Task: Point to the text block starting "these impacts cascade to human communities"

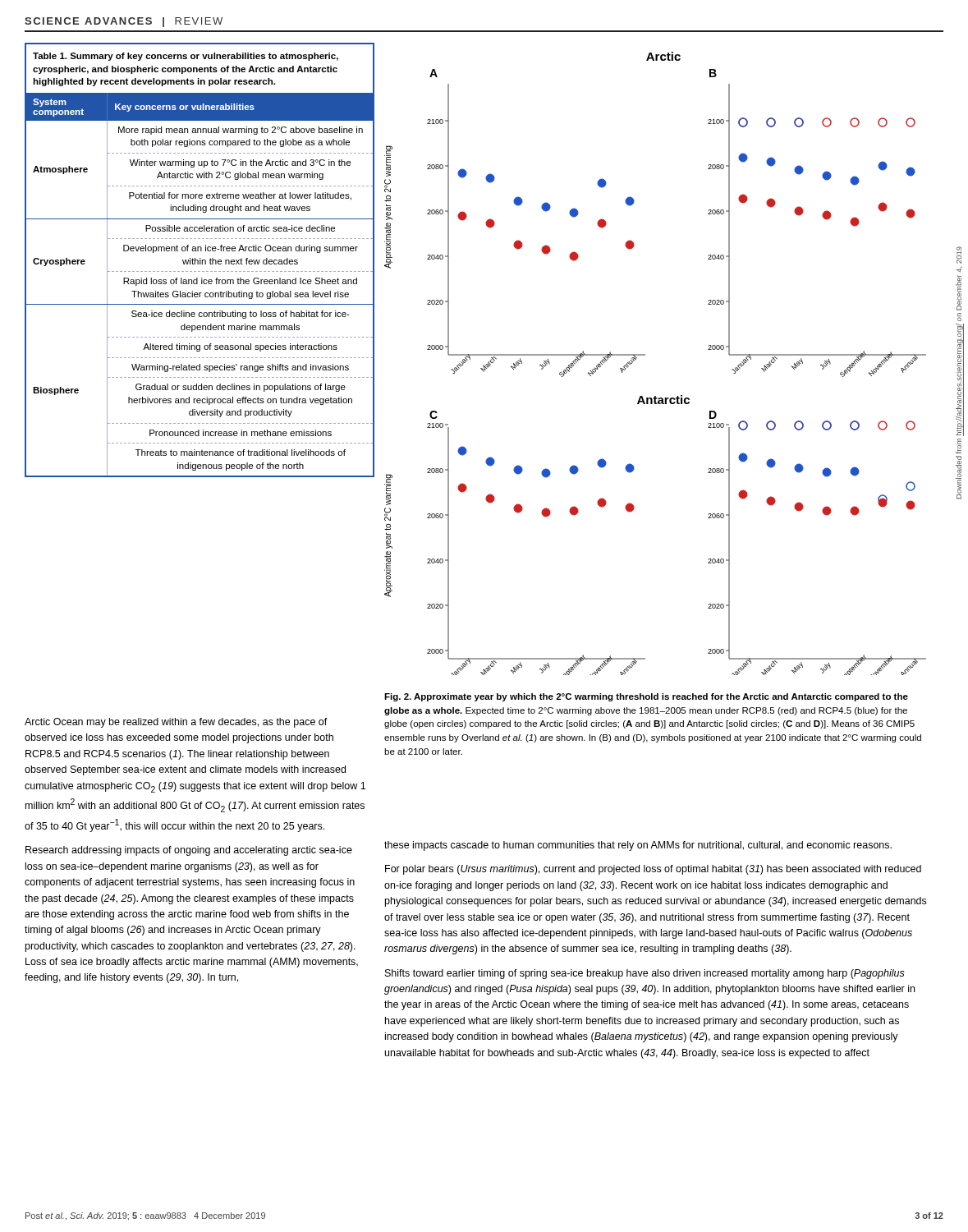Action: (657, 949)
